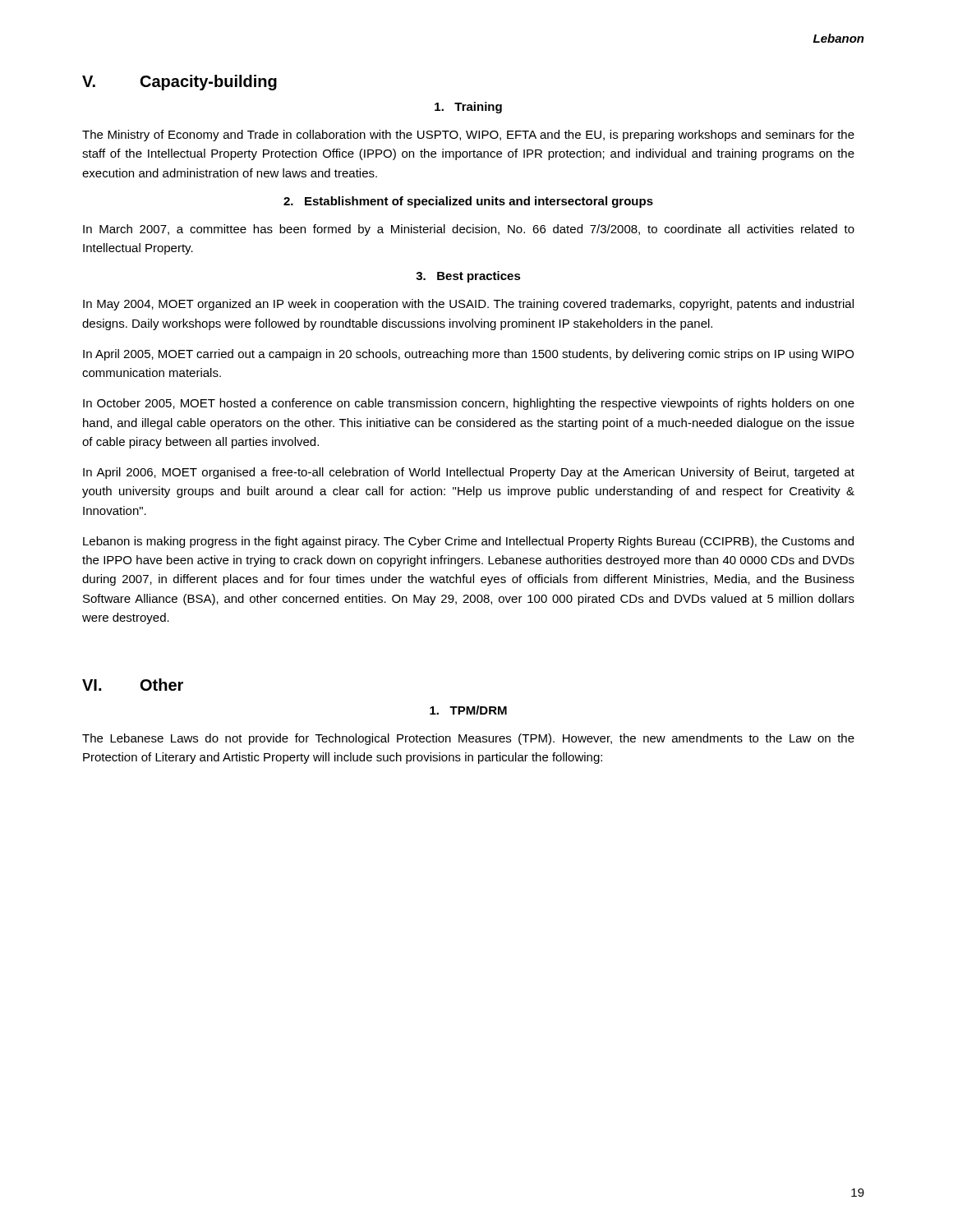Screen dimensions: 1232x953
Task: Click on the text starting "The Lebanese Laws do not provide"
Action: 468,748
